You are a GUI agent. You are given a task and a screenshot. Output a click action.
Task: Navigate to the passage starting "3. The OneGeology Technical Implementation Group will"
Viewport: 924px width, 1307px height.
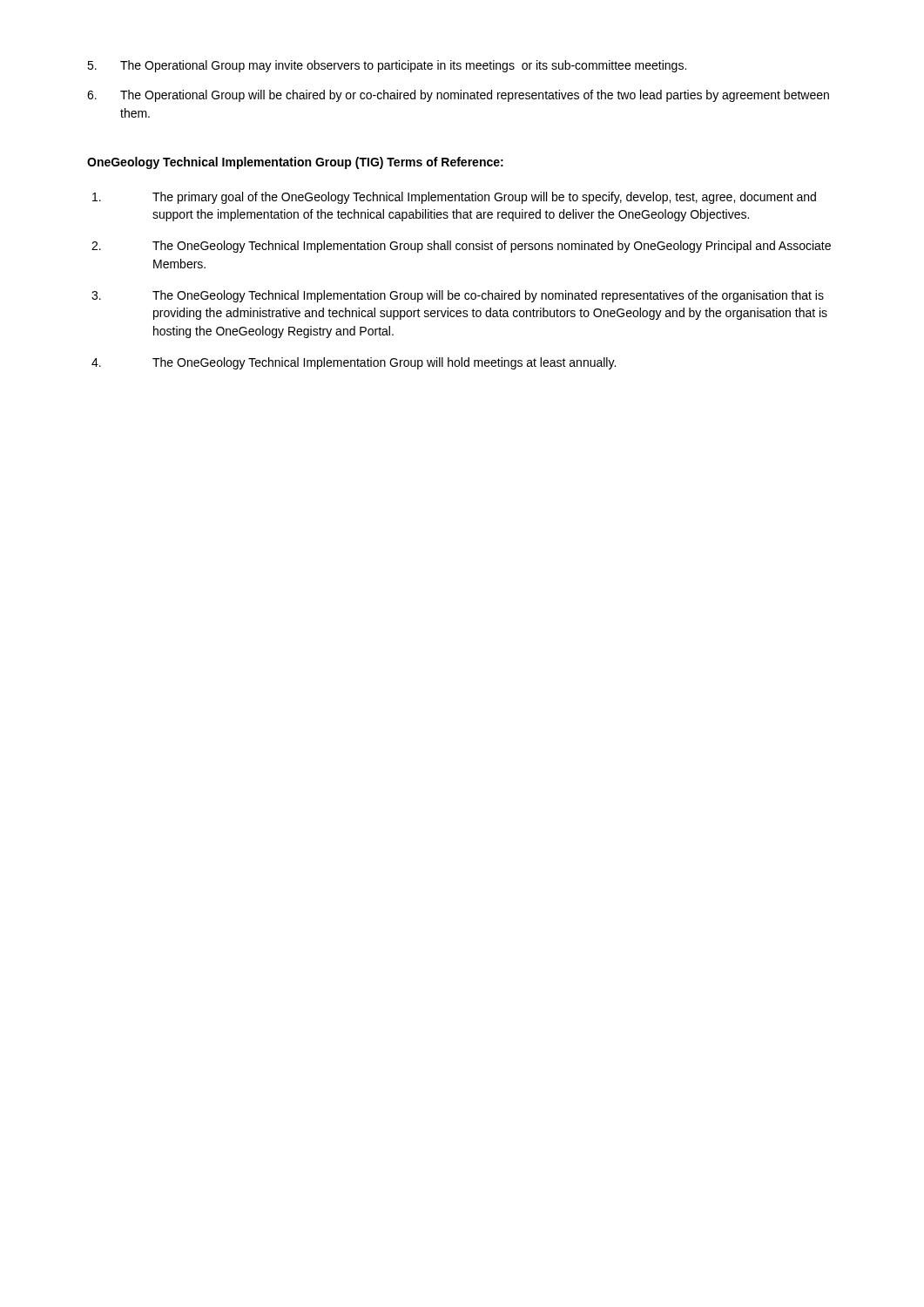tap(462, 313)
